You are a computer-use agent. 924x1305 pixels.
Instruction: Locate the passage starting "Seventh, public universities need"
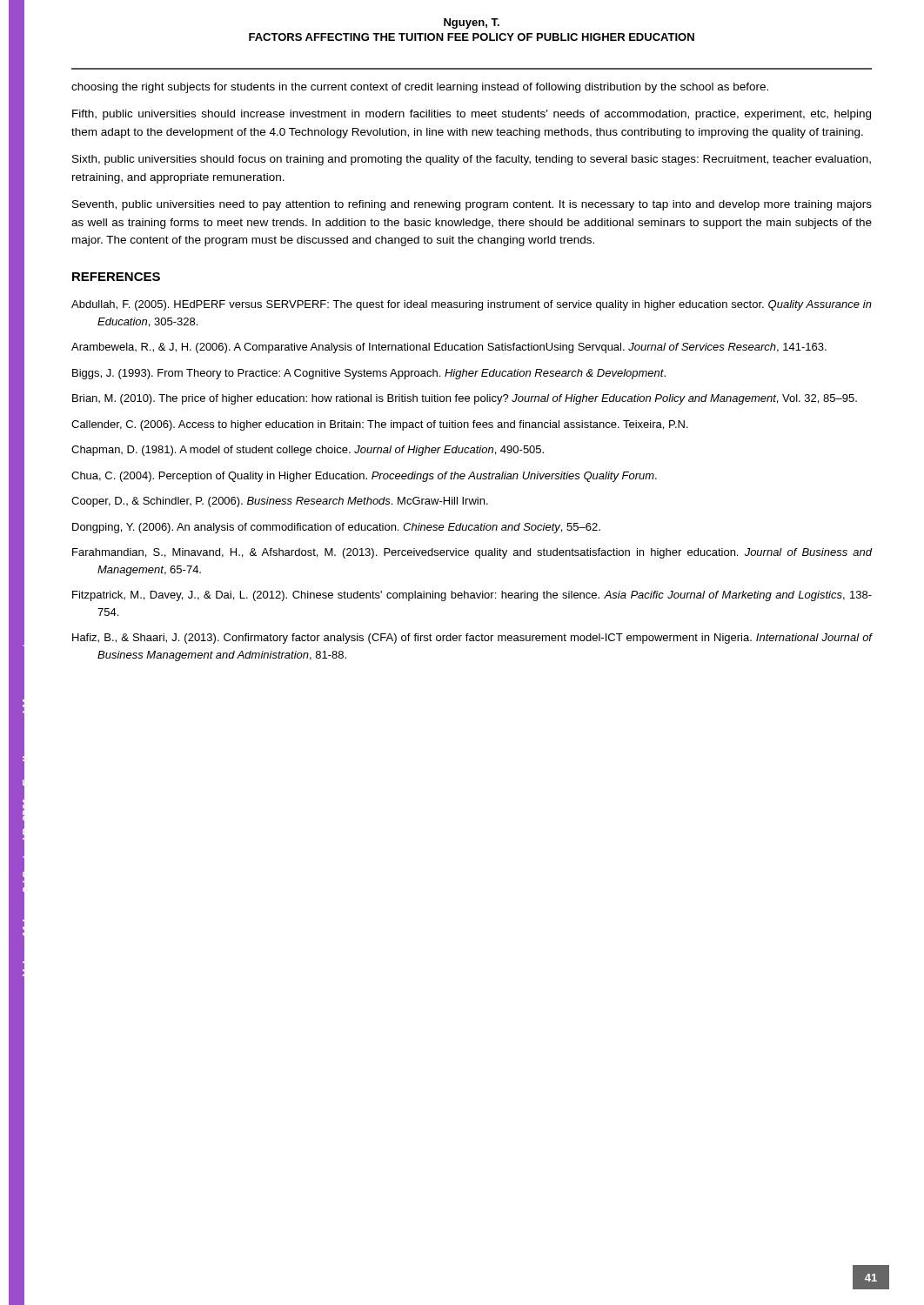472,222
